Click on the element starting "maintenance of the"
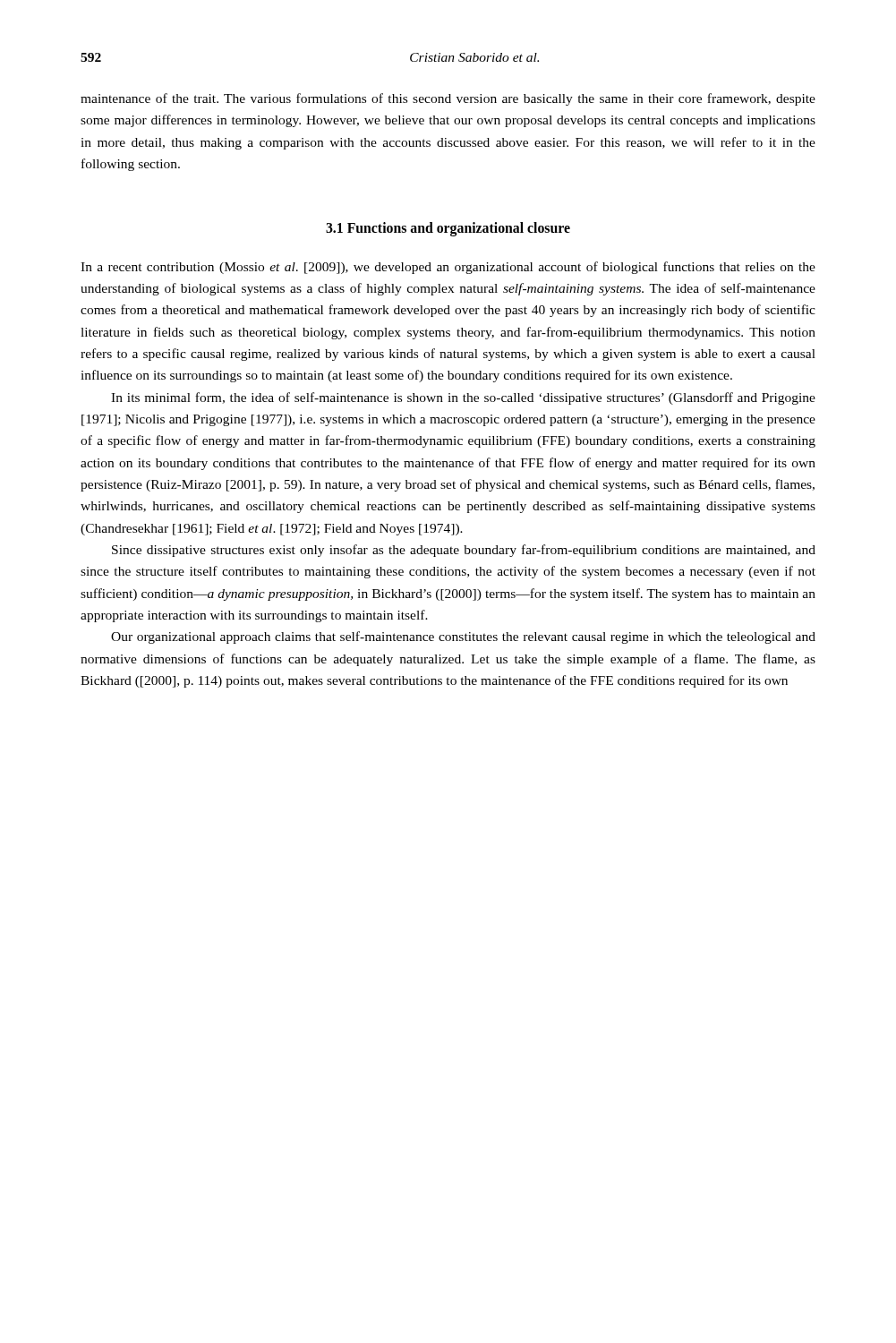The width and height of the screenshot is (896, 1343). (448, 131)
